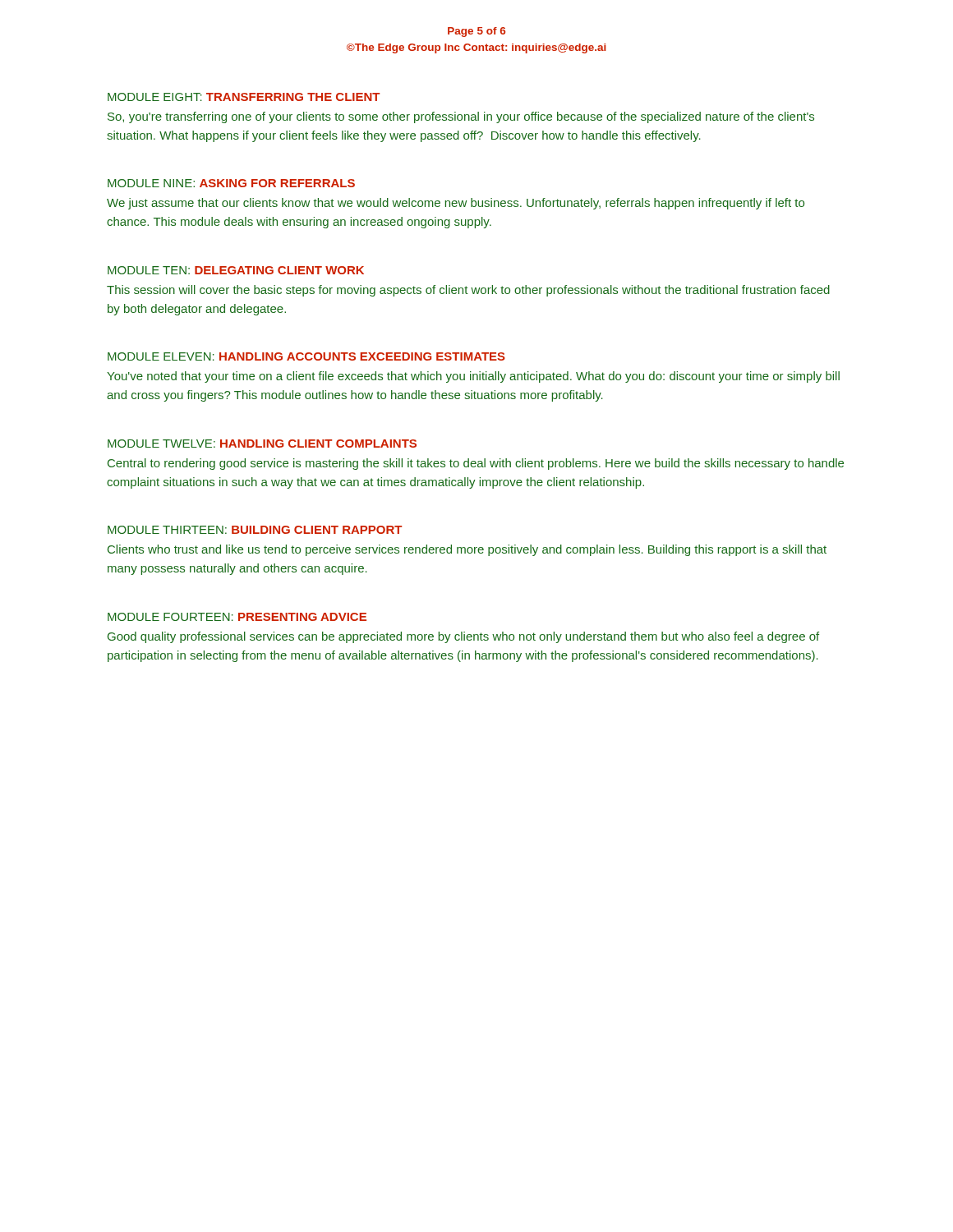This screenshot has width=953, height=1232.
Task: Locate the text "MODULE EIGHT: TRANSFERRING THE CLIENT"
Action: [243, 96]
